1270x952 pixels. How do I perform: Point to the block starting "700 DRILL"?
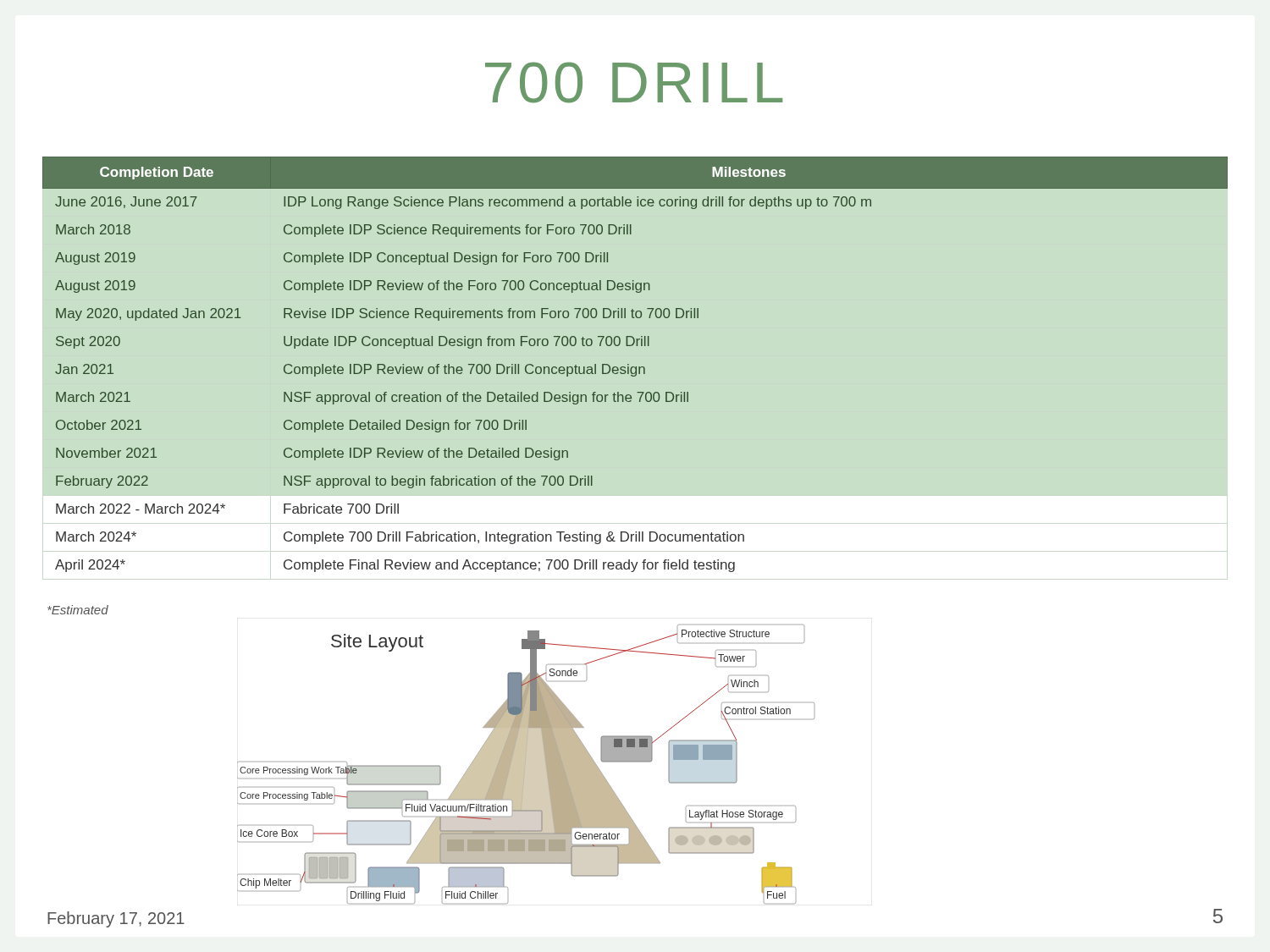(635, 77)
